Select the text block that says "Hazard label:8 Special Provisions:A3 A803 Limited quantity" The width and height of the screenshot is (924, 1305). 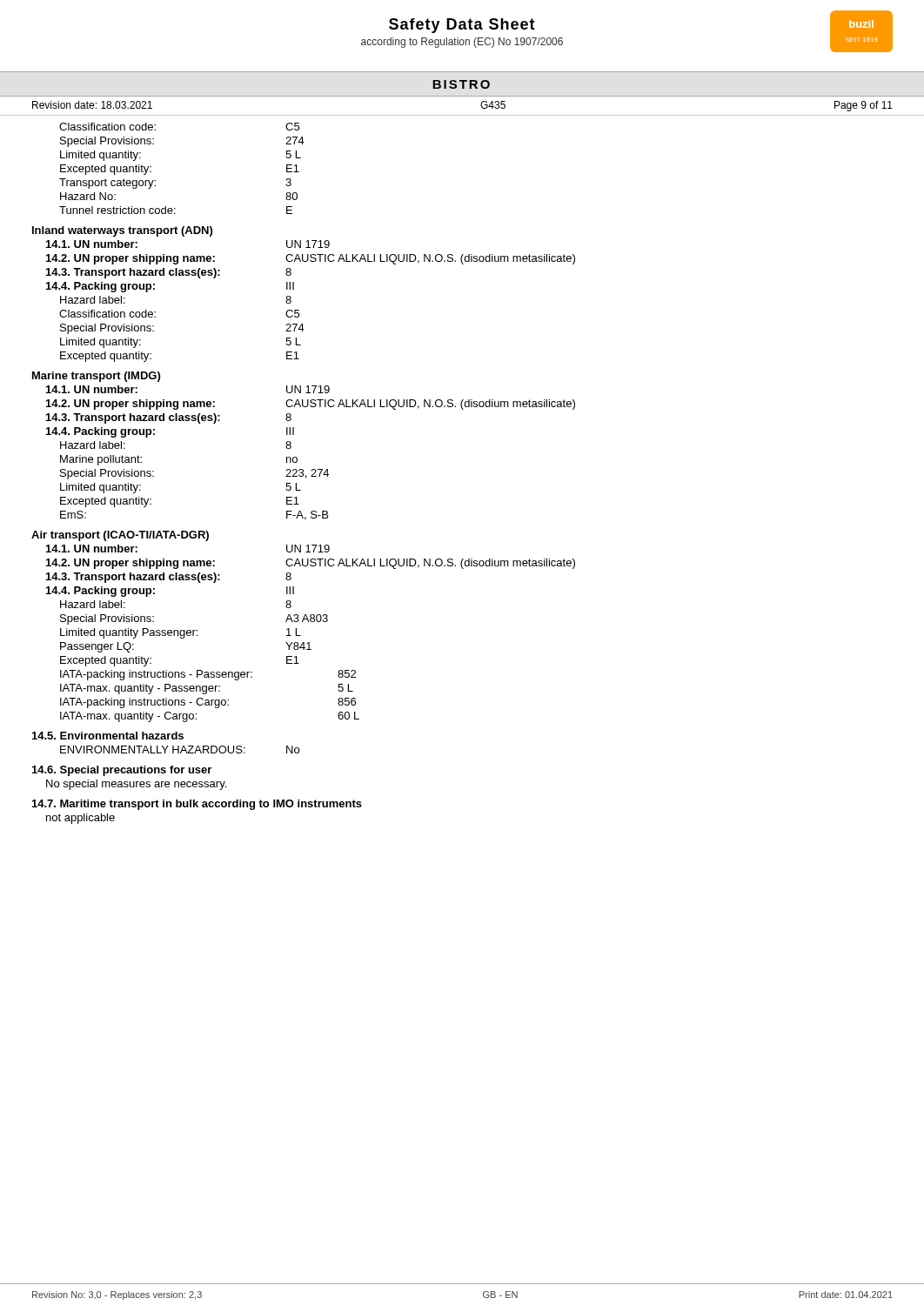click(x=194, y=633)
